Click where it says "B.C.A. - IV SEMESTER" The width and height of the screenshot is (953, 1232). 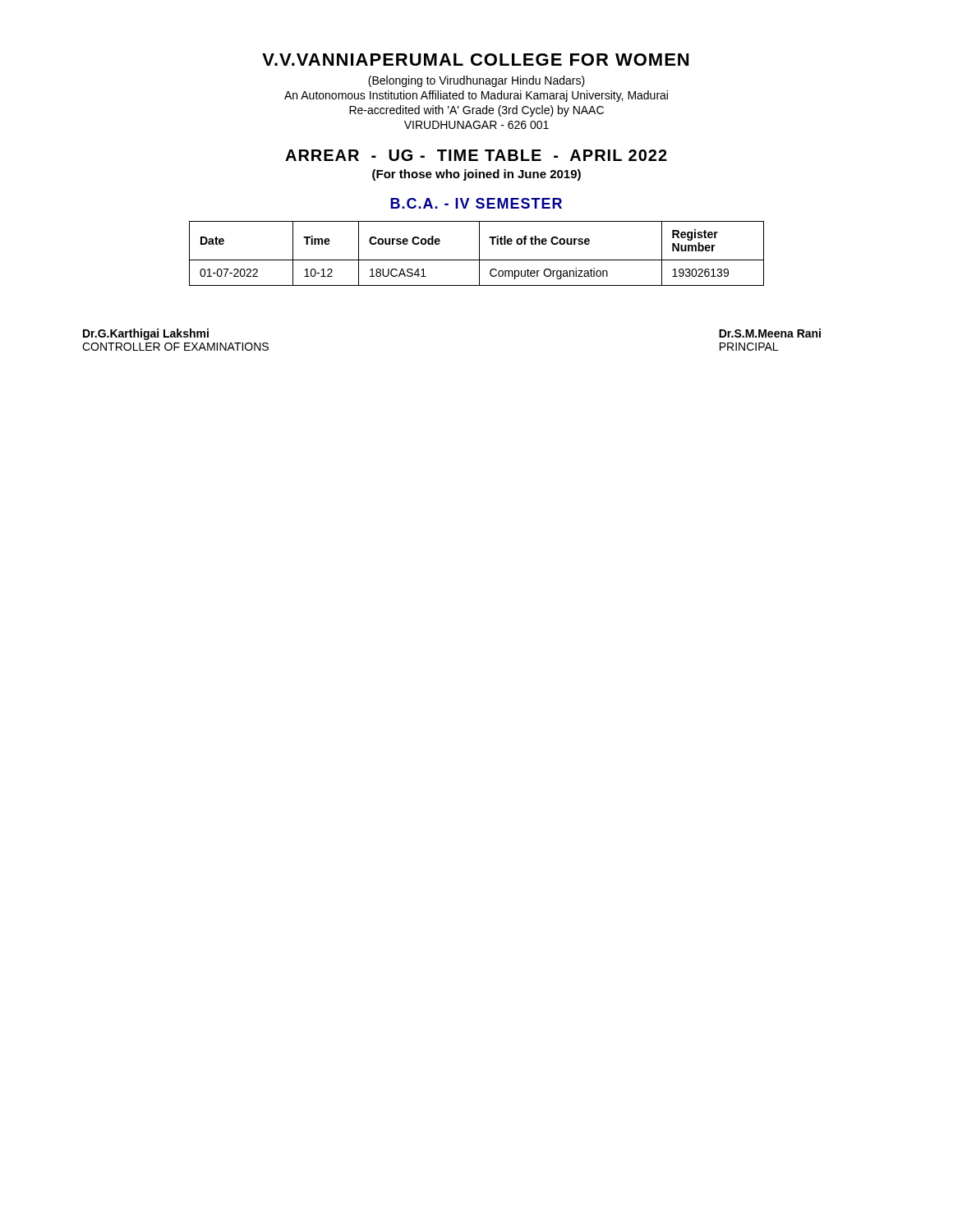(x=476, y=204)
